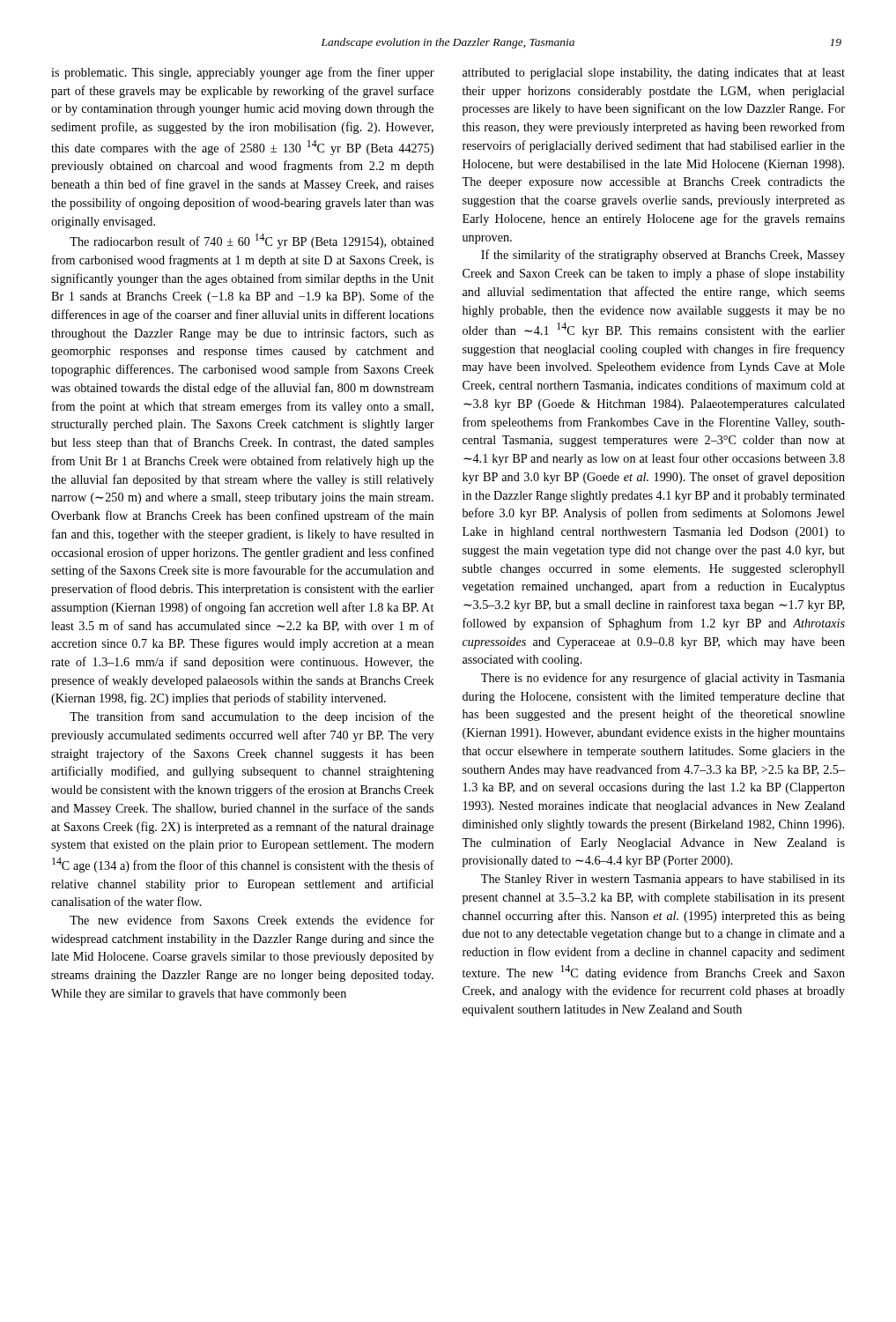Click the passage that begins "There is no"
The width and height of the screenshot is (896, 1322).
(x=653, y=769)
